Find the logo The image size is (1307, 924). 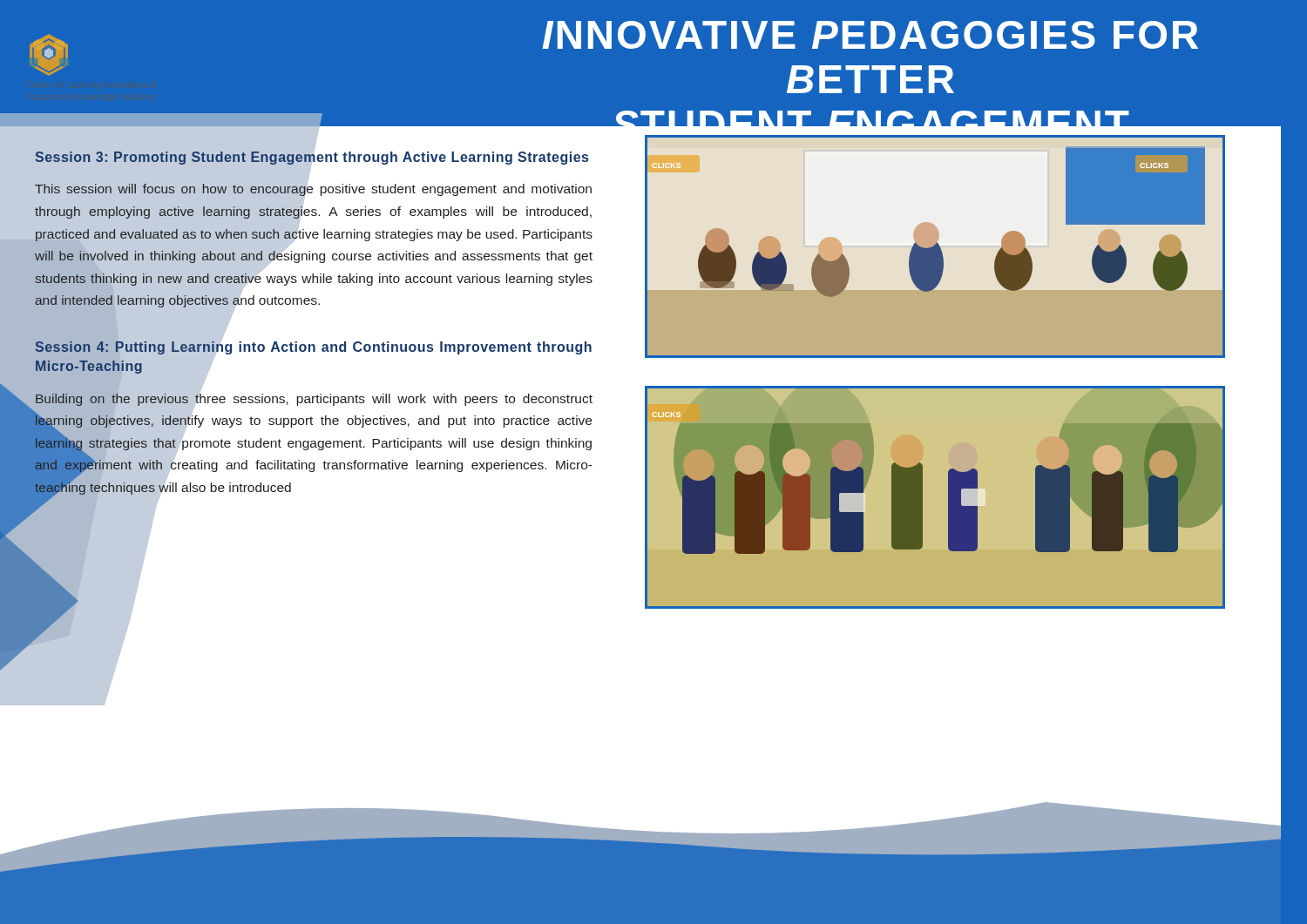(x=152, y=68)
